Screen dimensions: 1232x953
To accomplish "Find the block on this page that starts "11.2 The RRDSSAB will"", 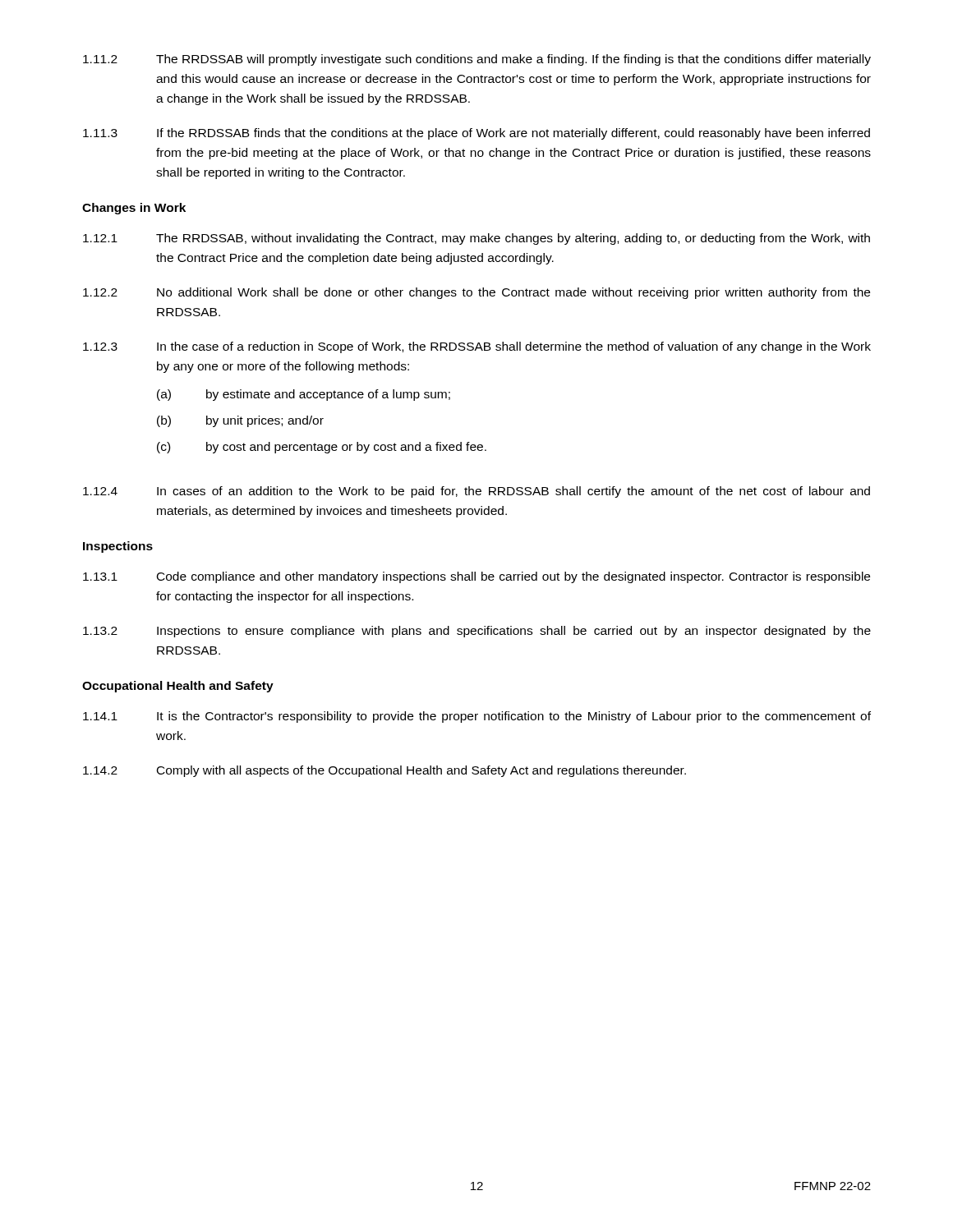I will coord(476,79).
